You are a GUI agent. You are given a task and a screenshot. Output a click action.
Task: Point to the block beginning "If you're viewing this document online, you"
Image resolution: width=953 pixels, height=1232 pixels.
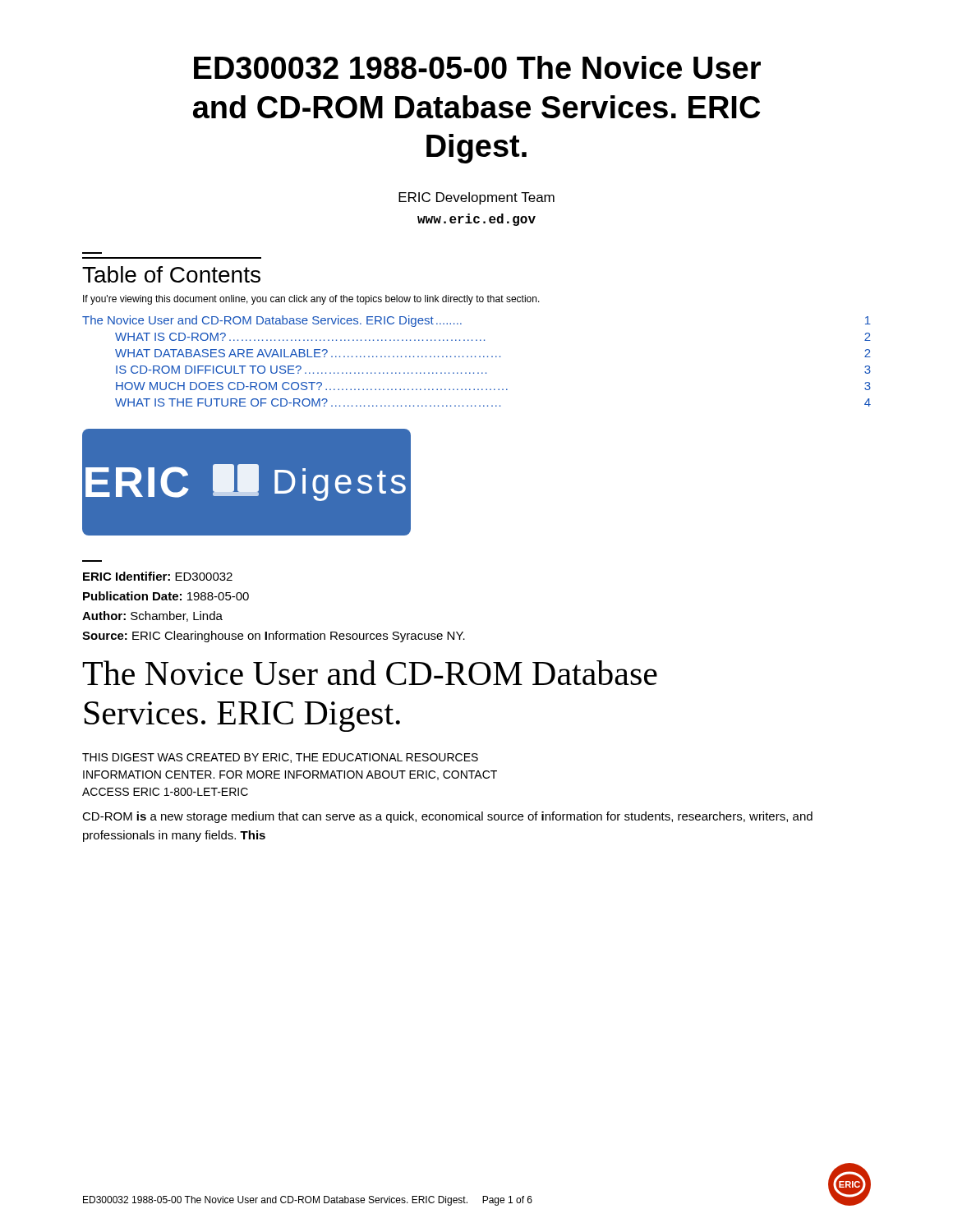(x=311, y=299)
